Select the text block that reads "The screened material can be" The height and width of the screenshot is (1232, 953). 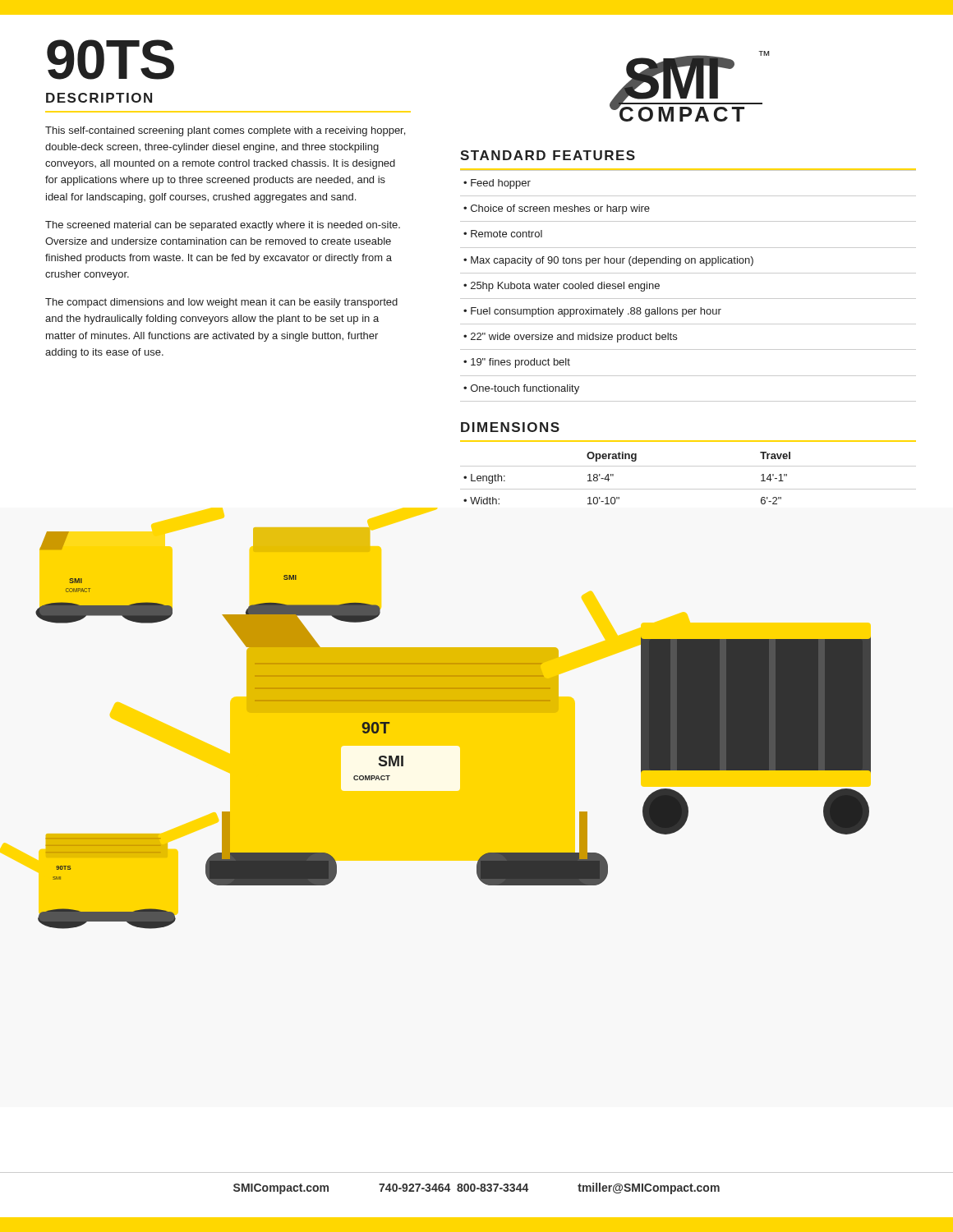point(223,249)
